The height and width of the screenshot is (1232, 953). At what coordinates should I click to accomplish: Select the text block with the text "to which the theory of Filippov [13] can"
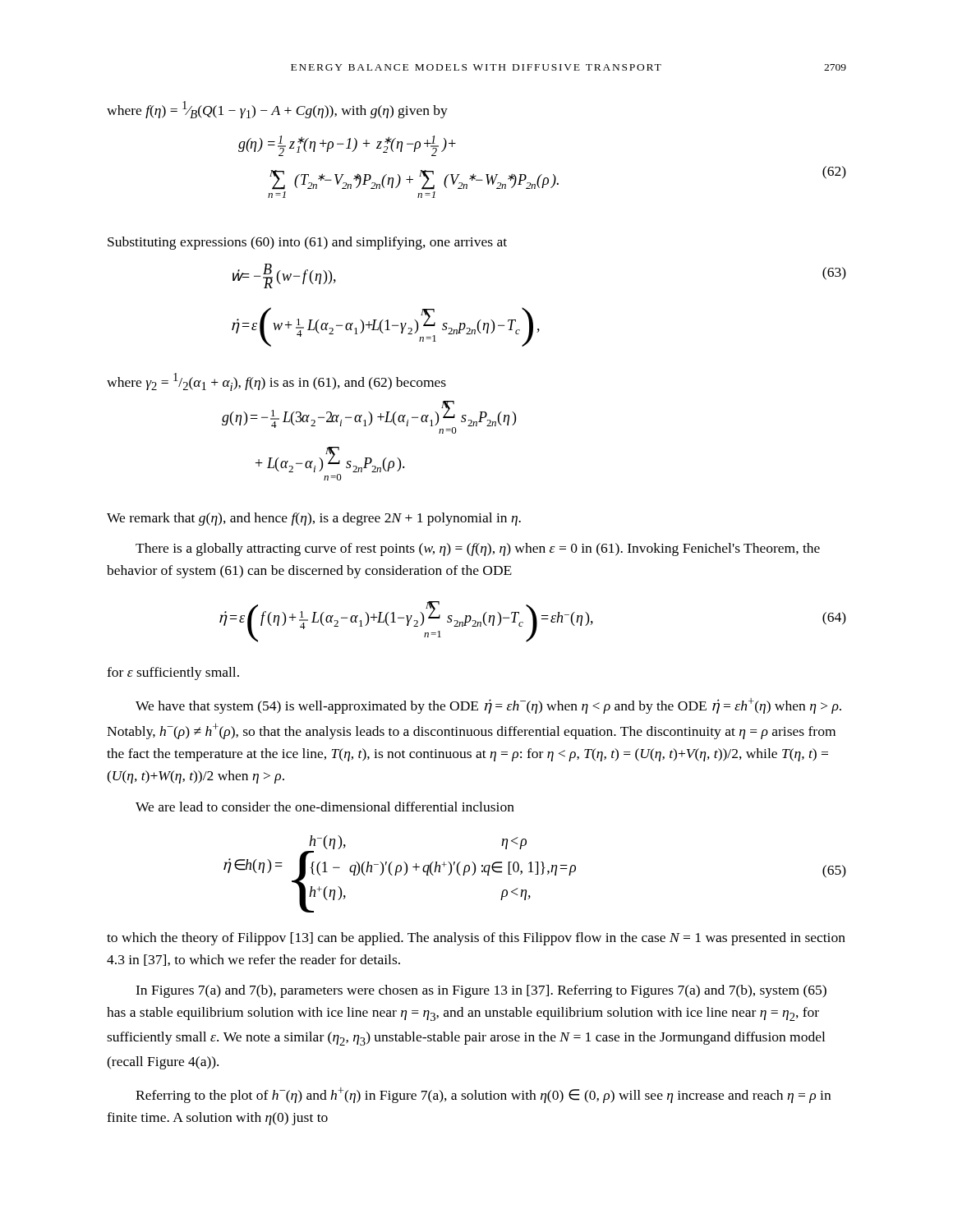point(476,948)
